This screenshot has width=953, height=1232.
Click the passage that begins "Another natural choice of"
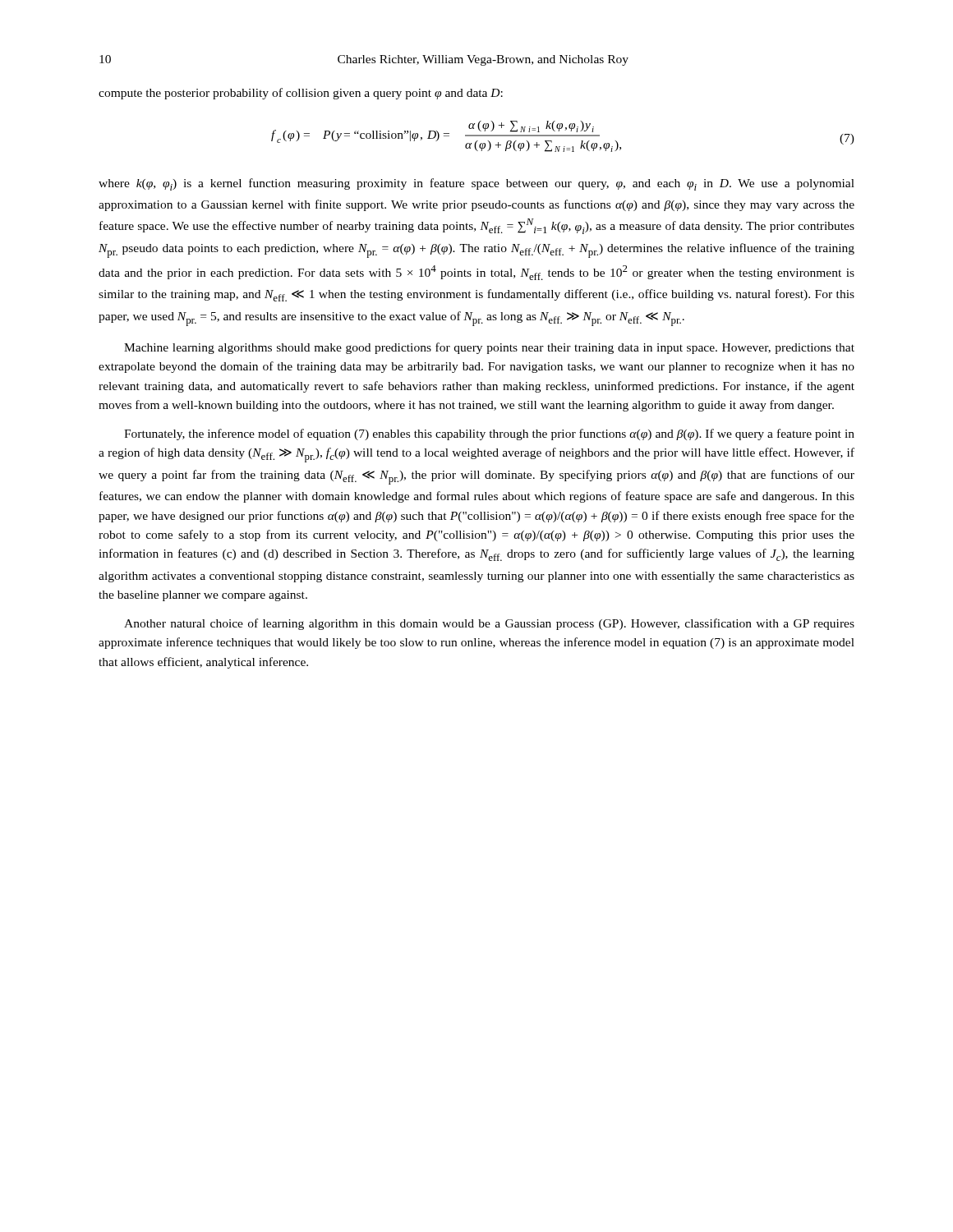(x=476, y=642)
